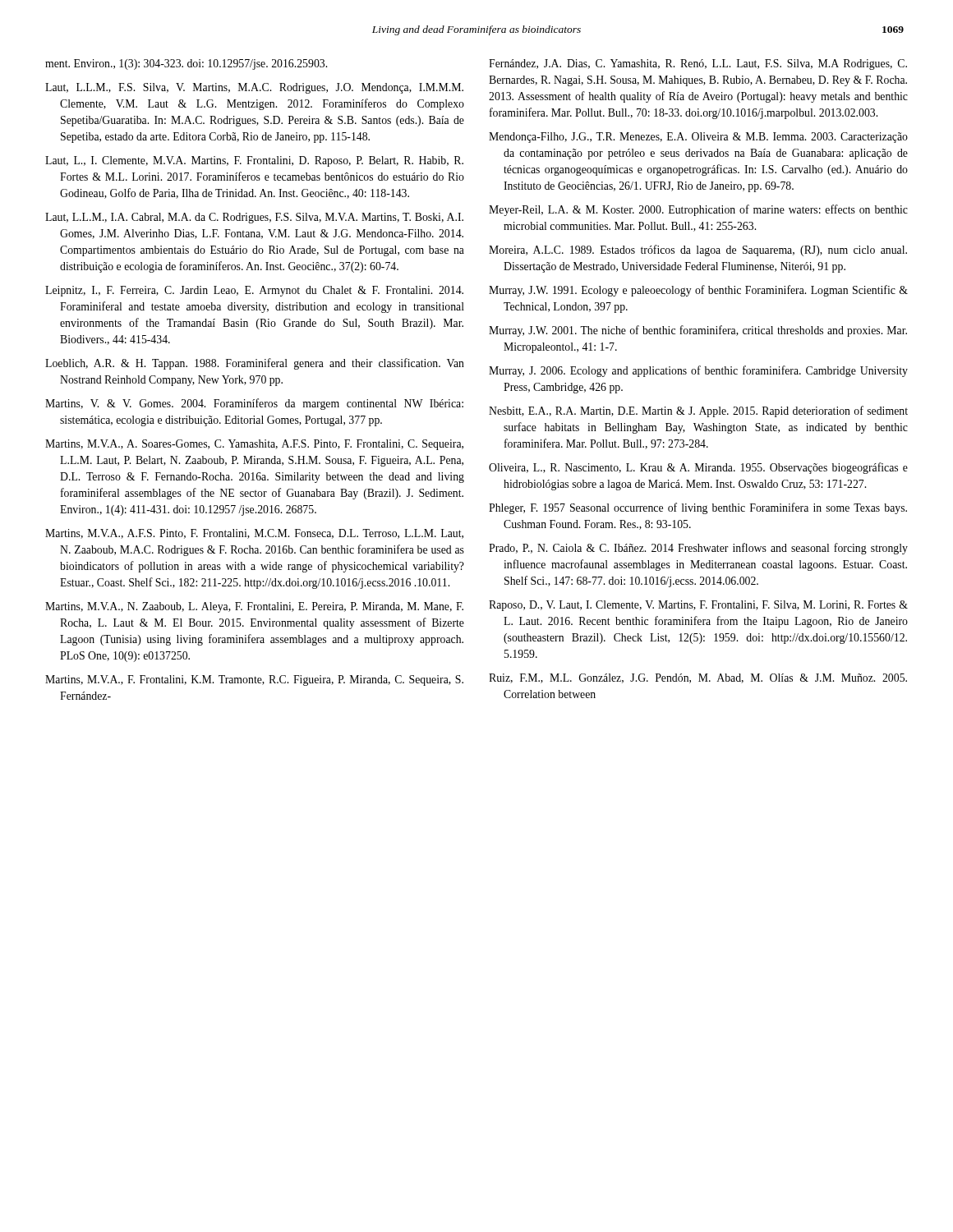Image resolution: width=953 pixels, height=1232 pixels.
Task: Locate the block of text that opens with "Laut, L.L.M., F.S. Silva, V. Martins, M.A.C."
Action: pyautogui.click(x=255, y=112)
